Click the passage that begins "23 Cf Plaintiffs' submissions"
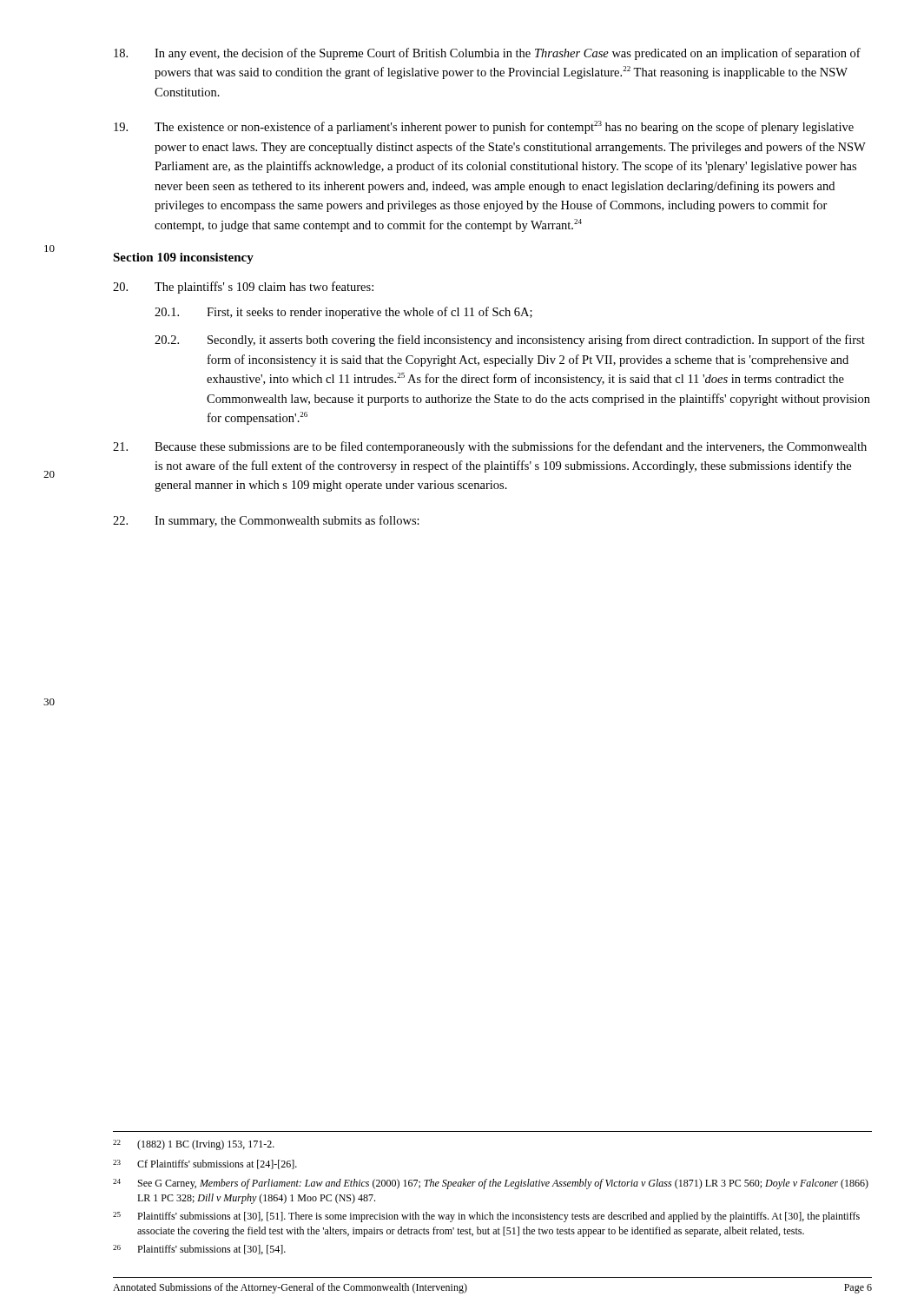 coord(205,1164)
